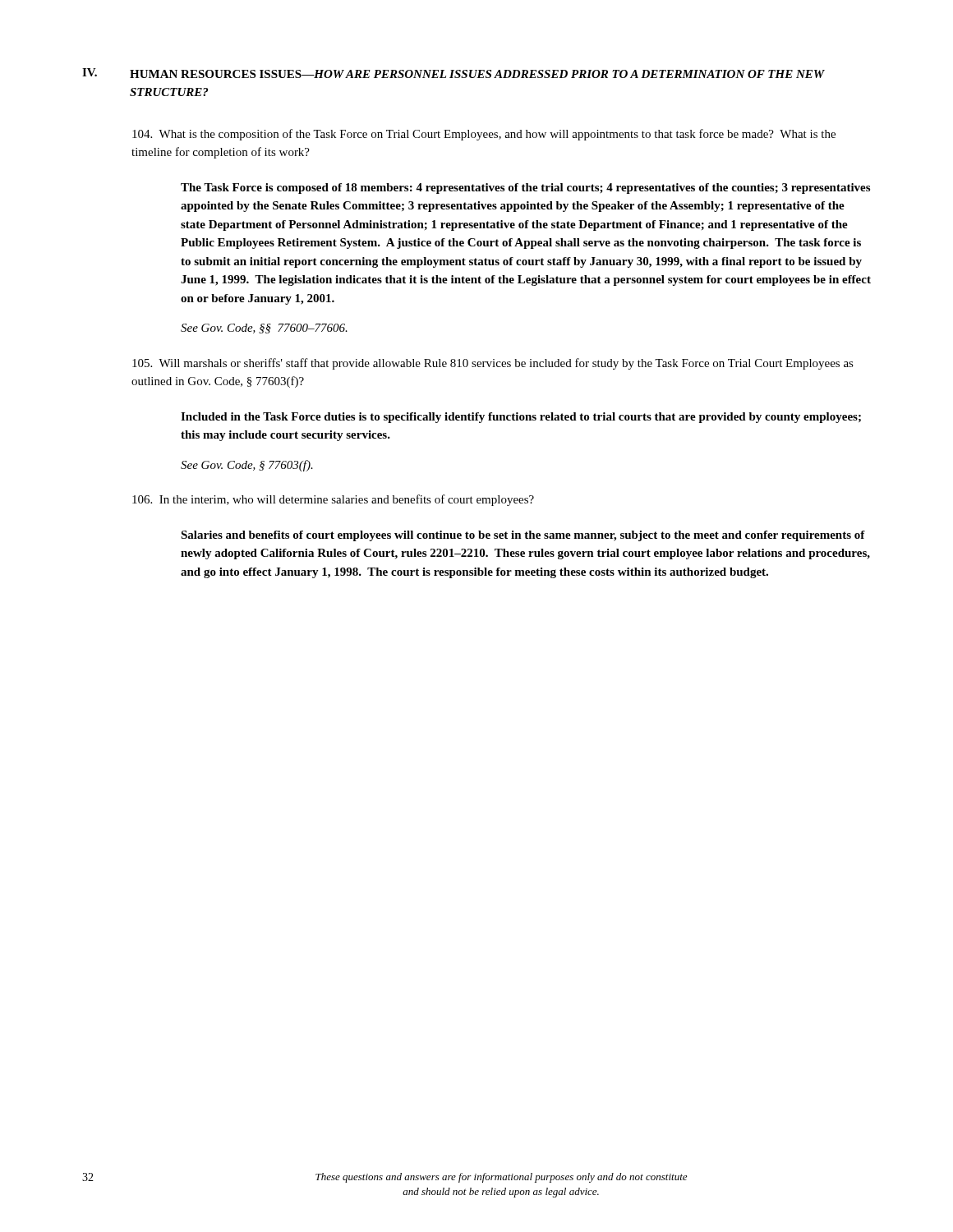Viewport: 953px width, 1232px height.
Task: Click on the section header that says "IV. HUMAN RESOURCES ISSUES—HOW ARE PERSONNEL ISSUES"
Action: (x=476, y=84)
